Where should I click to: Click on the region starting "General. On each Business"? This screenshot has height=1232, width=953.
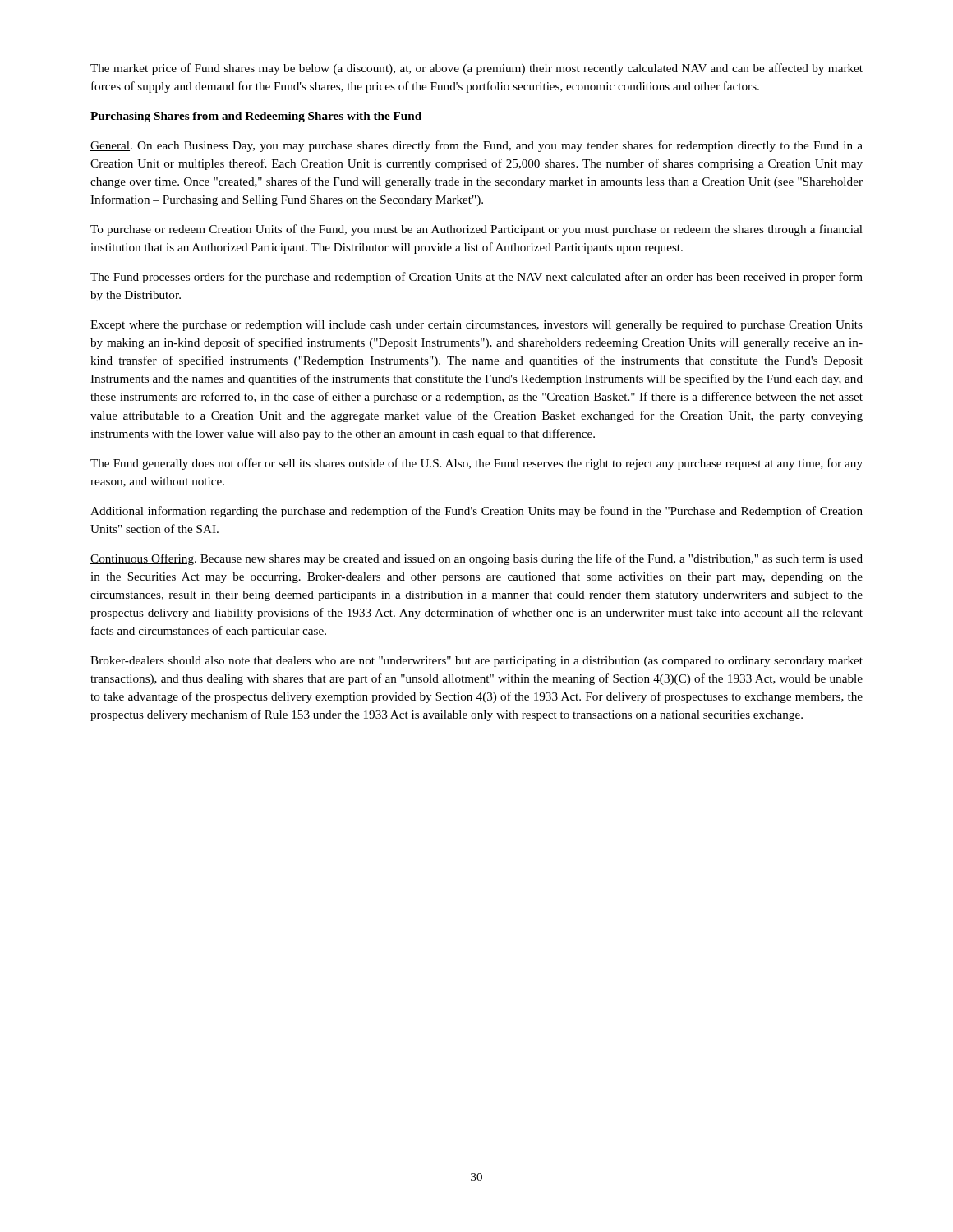pos(476,173)
